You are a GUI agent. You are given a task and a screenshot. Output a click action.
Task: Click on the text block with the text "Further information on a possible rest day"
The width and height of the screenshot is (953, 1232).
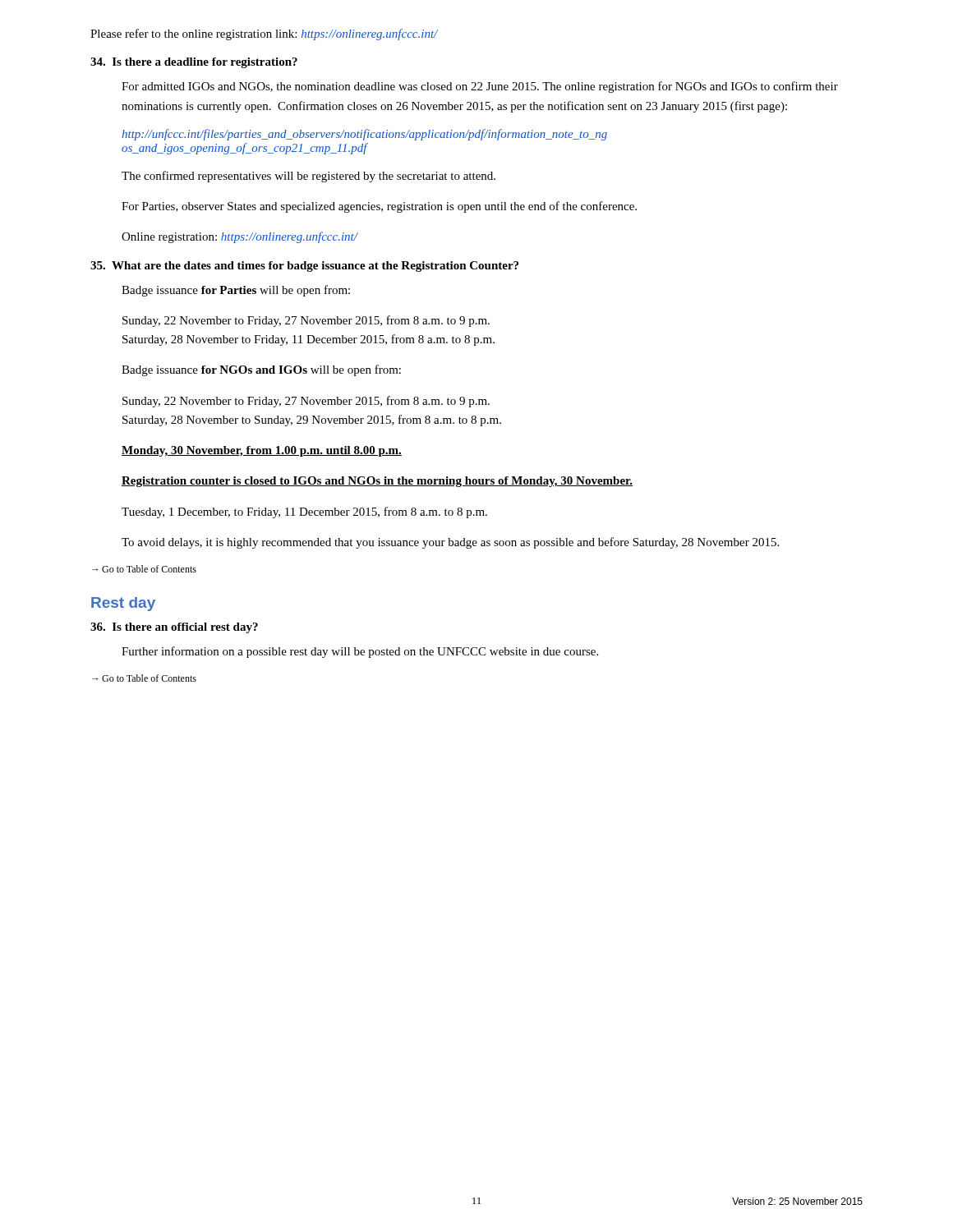point(360,651)
